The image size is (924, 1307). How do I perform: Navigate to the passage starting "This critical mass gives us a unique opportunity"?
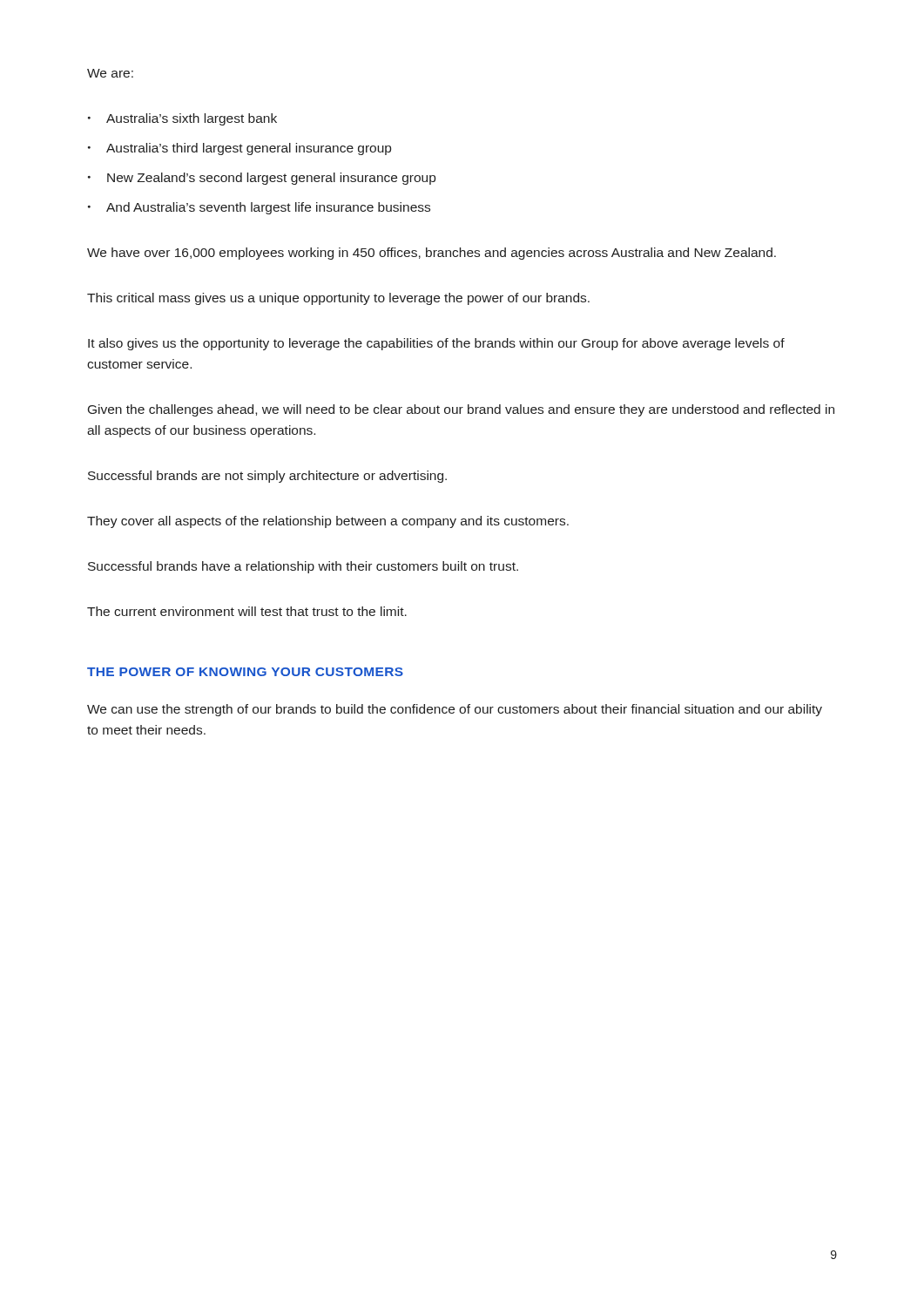339,298
